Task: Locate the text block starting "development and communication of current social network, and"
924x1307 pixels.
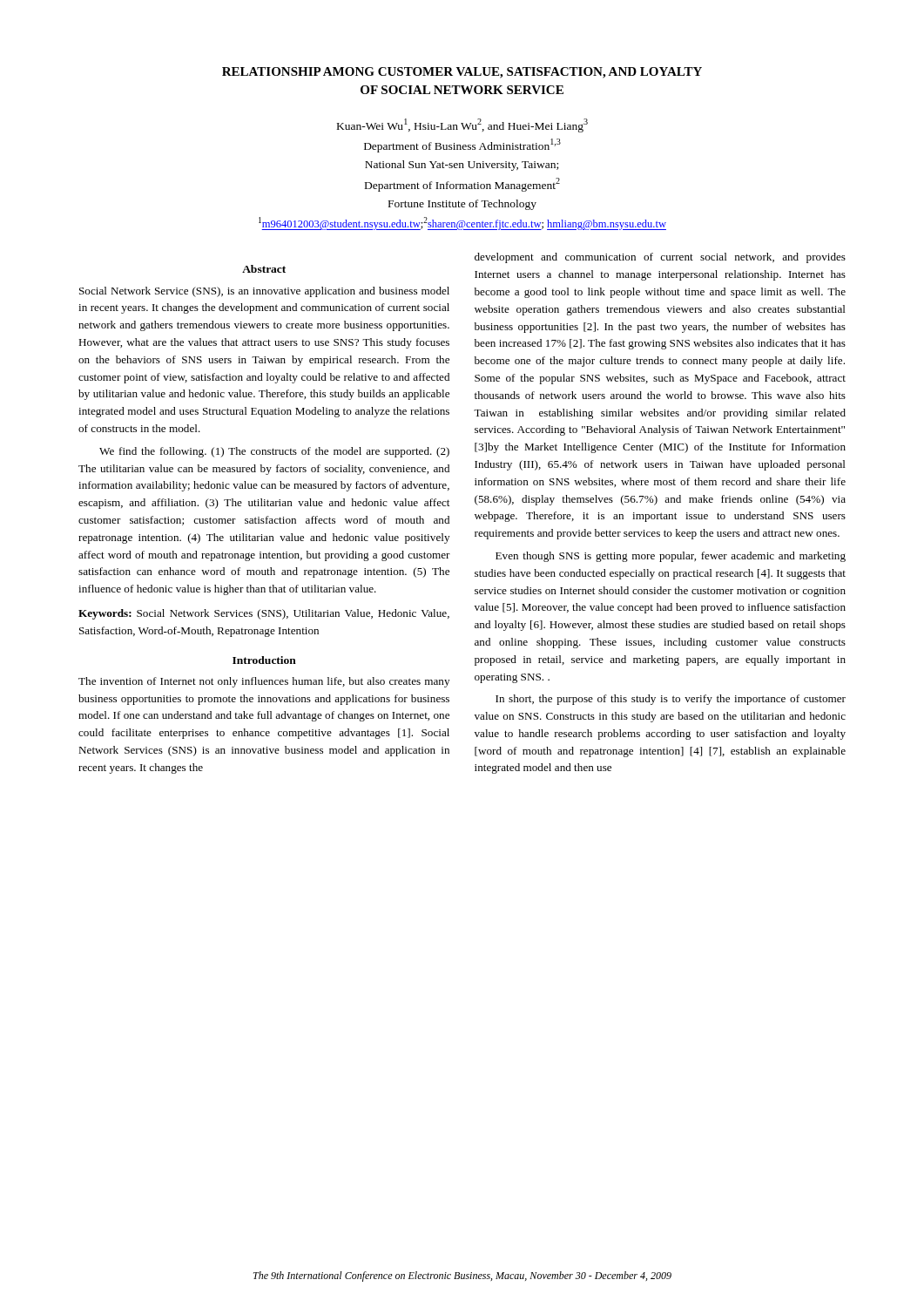Action: pos(660,513)
